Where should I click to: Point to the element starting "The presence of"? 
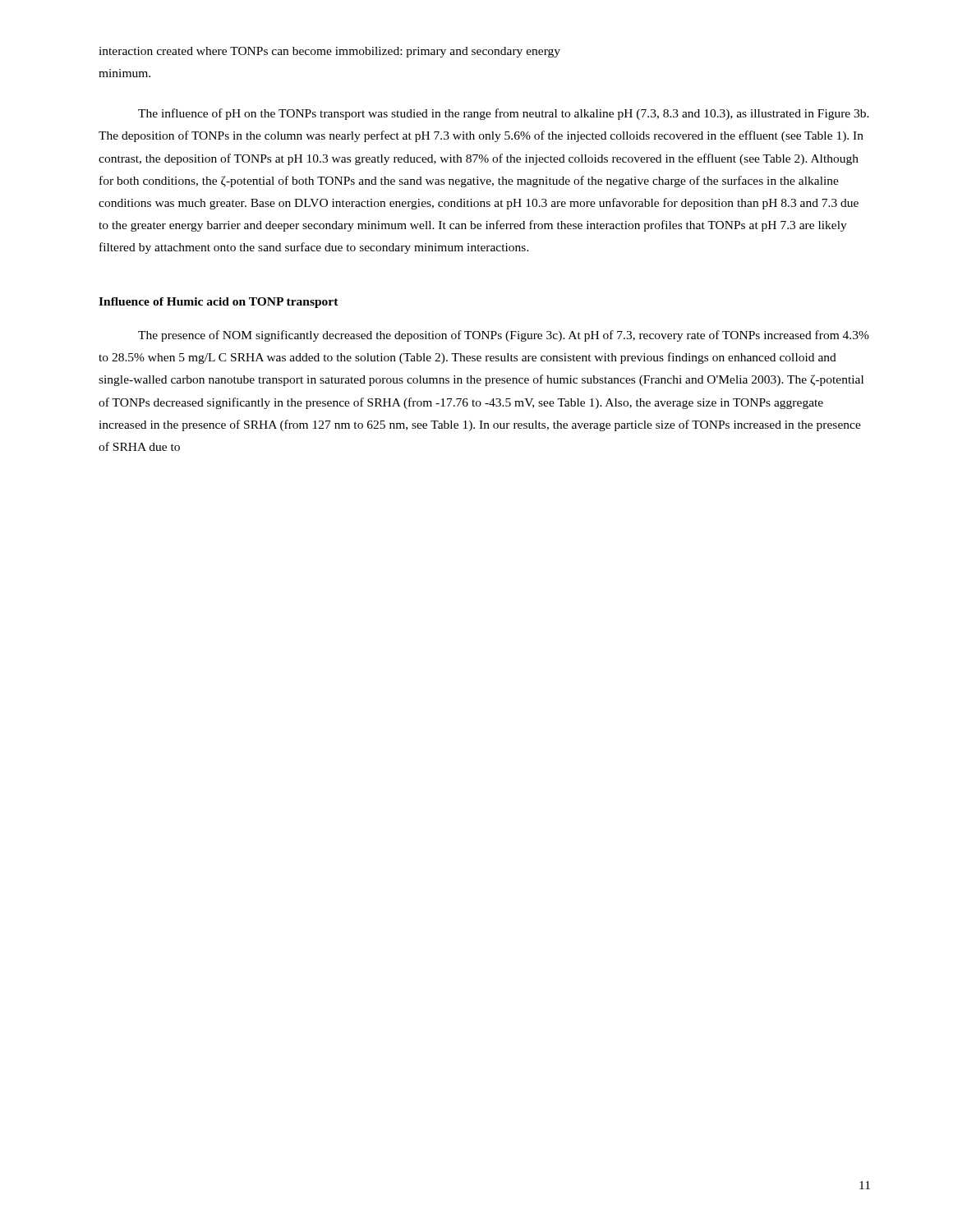click(484, 390)
